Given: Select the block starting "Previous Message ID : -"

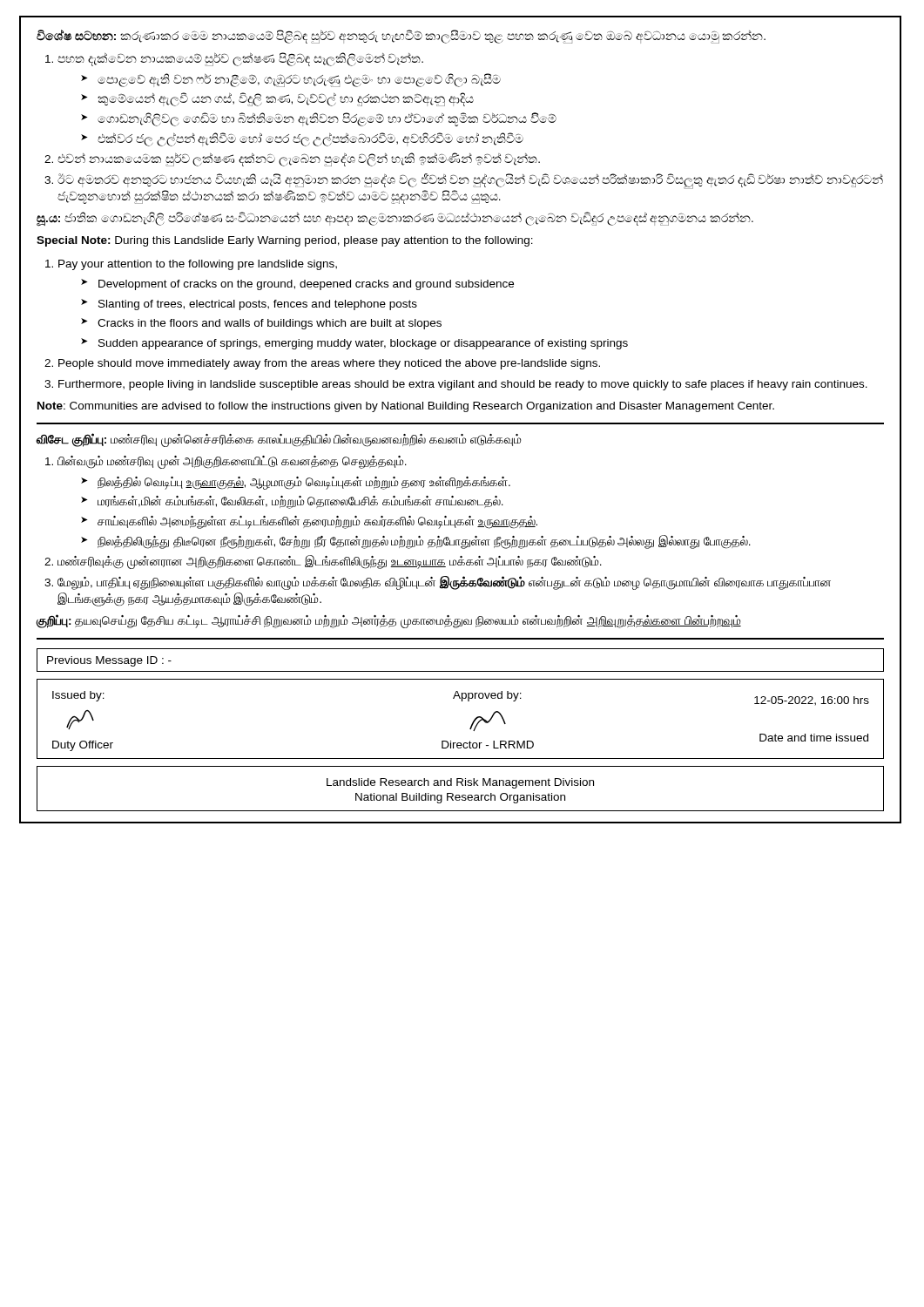Looking at the screenshot, I should tap(109, 660).
